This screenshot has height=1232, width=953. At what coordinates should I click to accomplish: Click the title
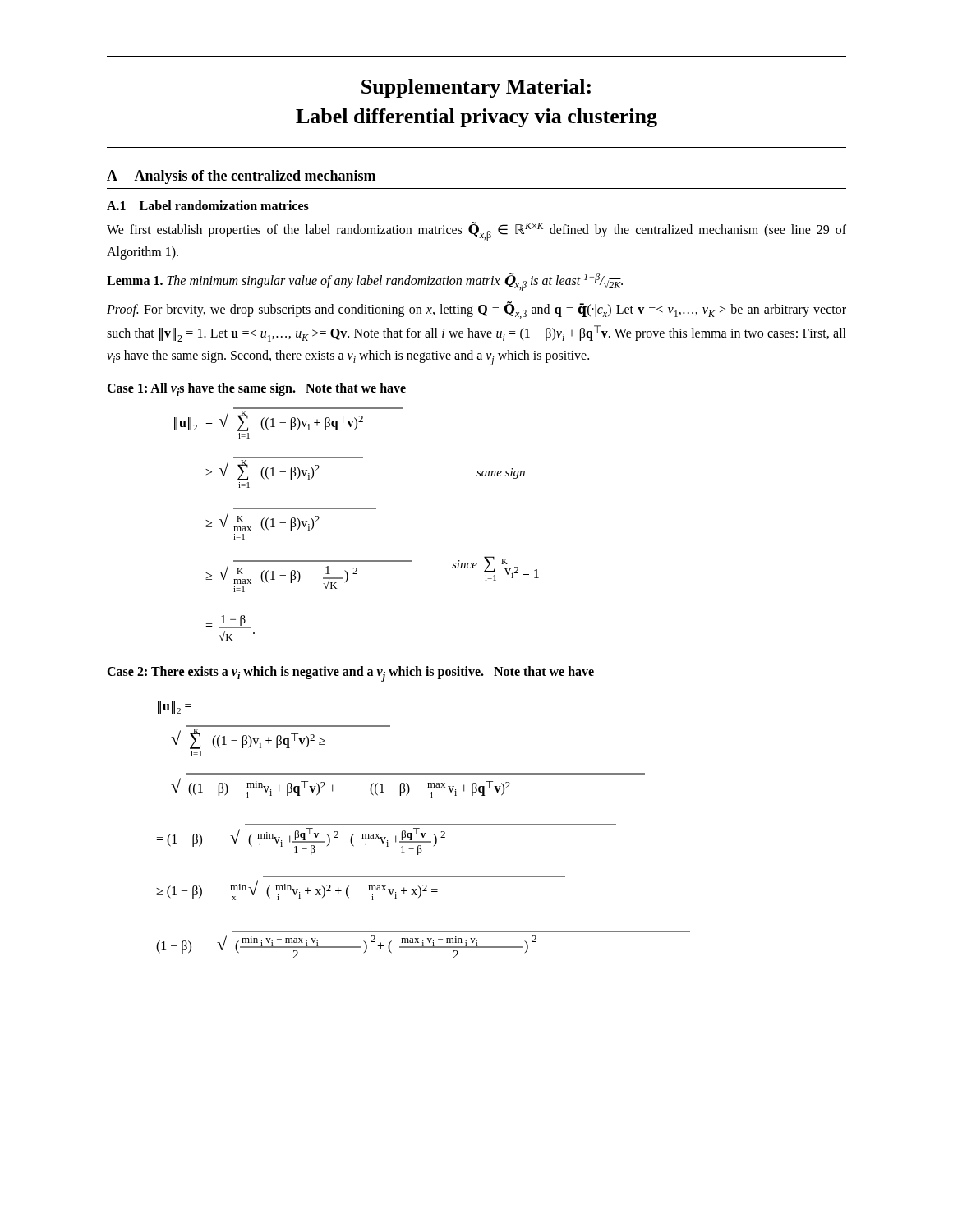(x=476, y=102)
